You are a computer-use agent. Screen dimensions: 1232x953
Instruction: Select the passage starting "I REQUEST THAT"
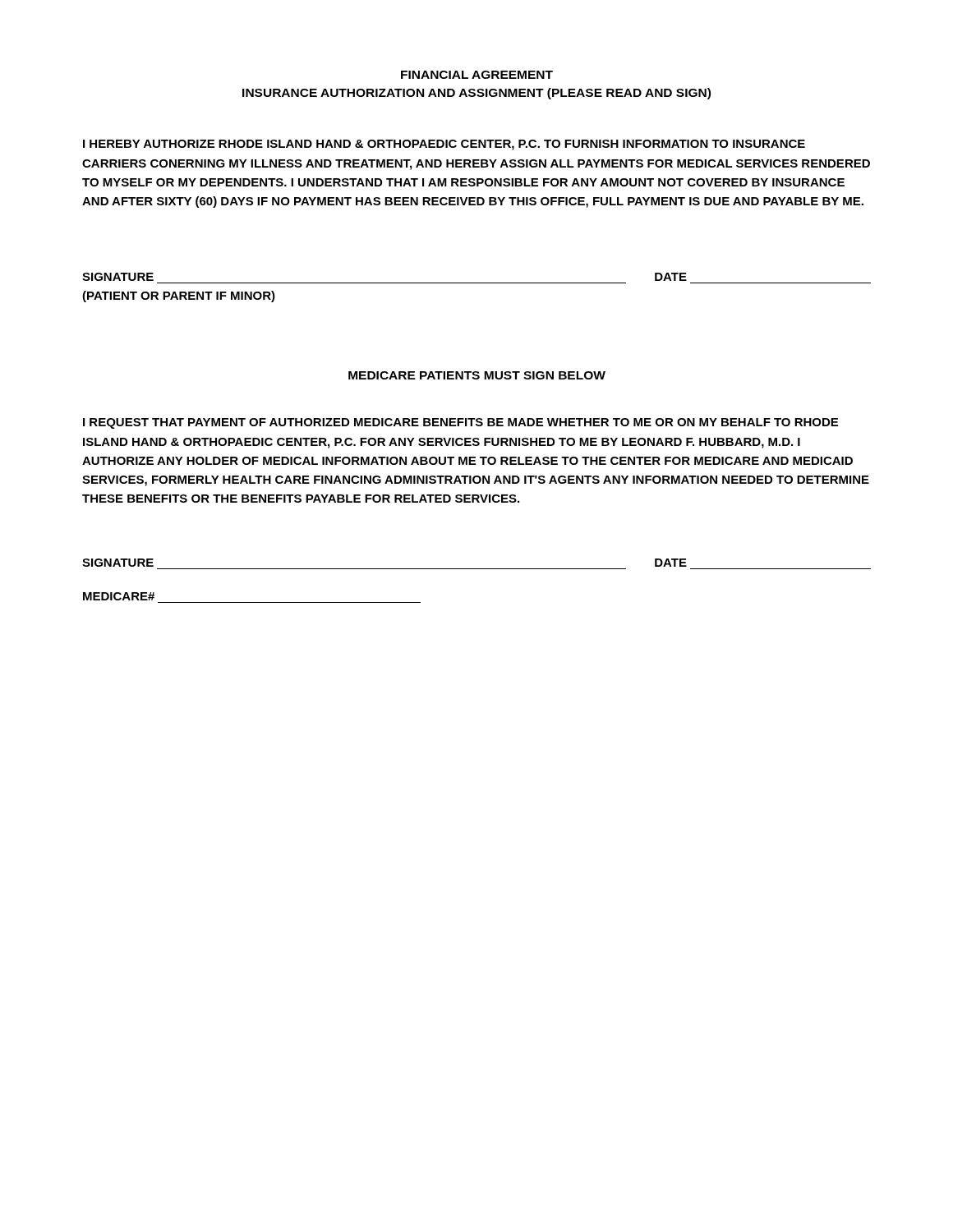[476, 460]
